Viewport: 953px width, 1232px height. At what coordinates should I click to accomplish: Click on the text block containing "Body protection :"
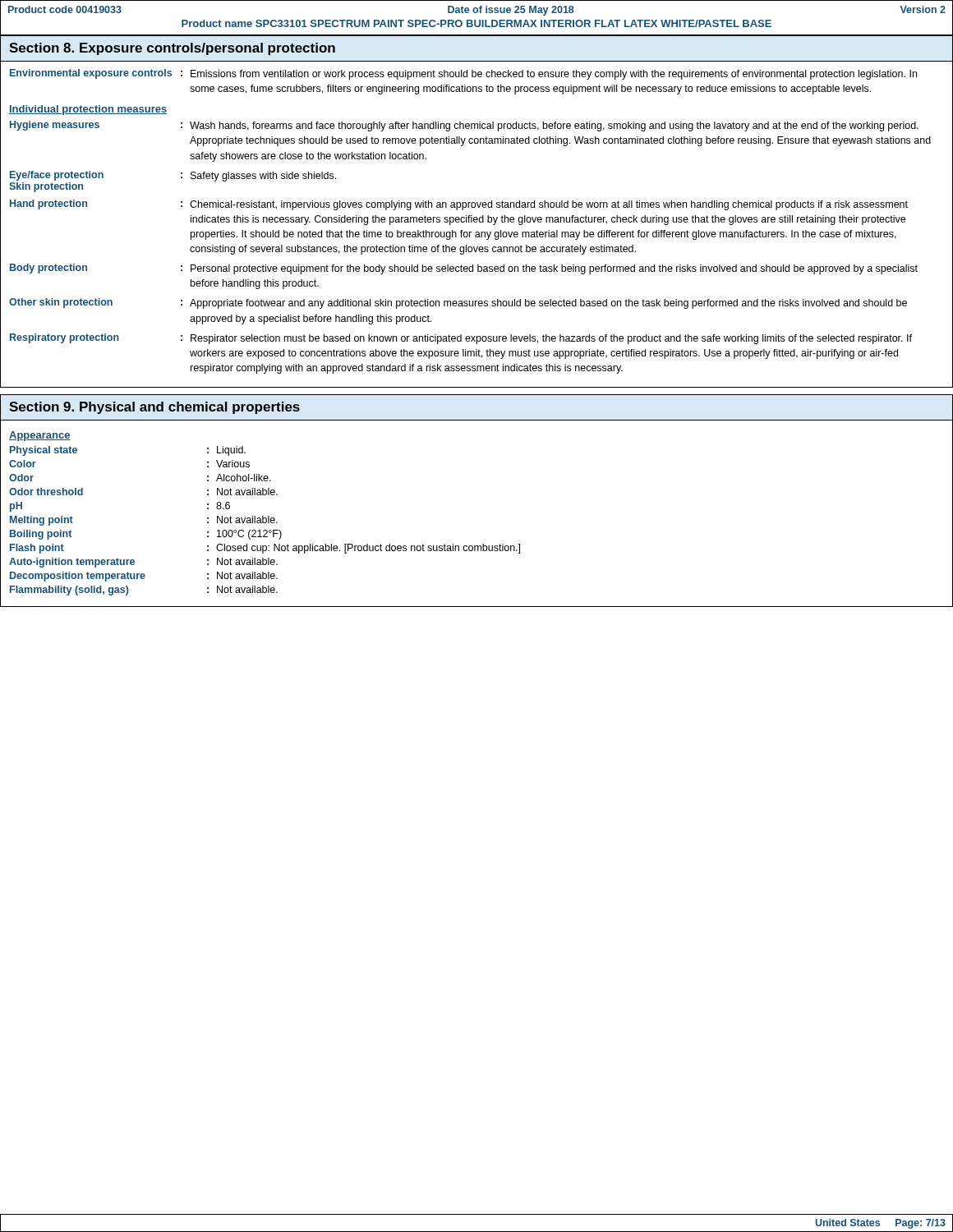476,276
